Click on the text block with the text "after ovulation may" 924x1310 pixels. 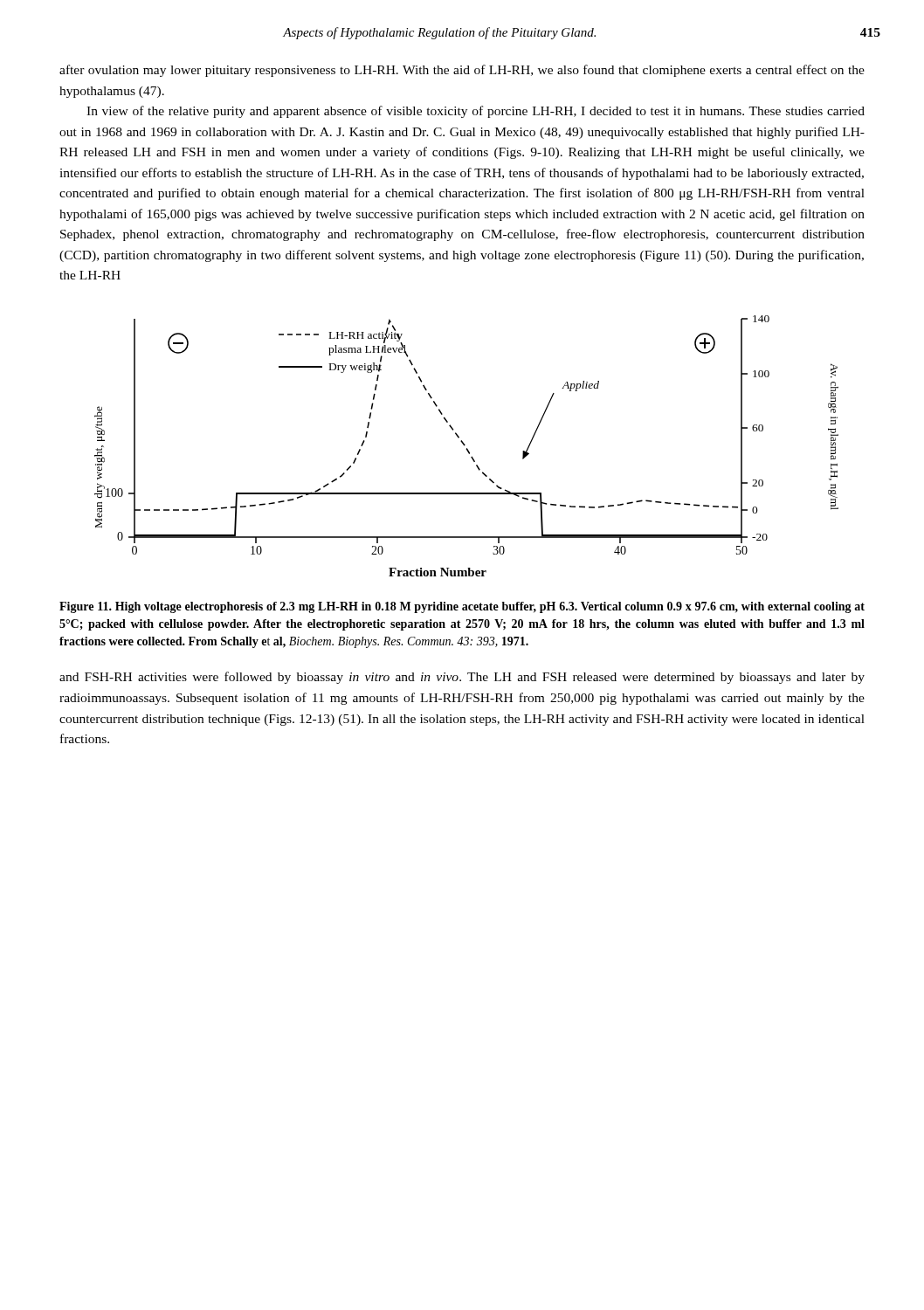click(462, 172)
